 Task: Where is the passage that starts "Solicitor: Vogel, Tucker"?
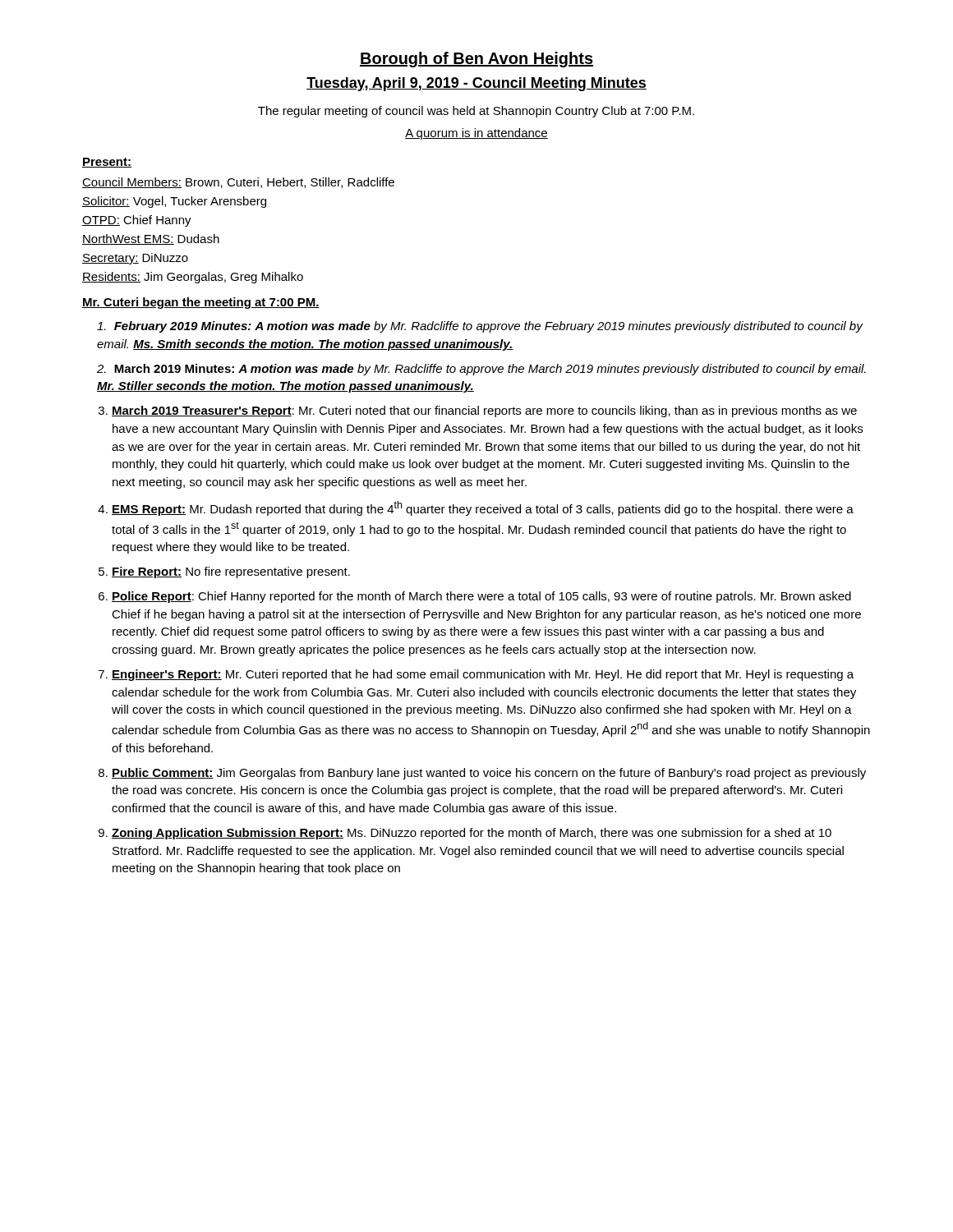point(175,201)
